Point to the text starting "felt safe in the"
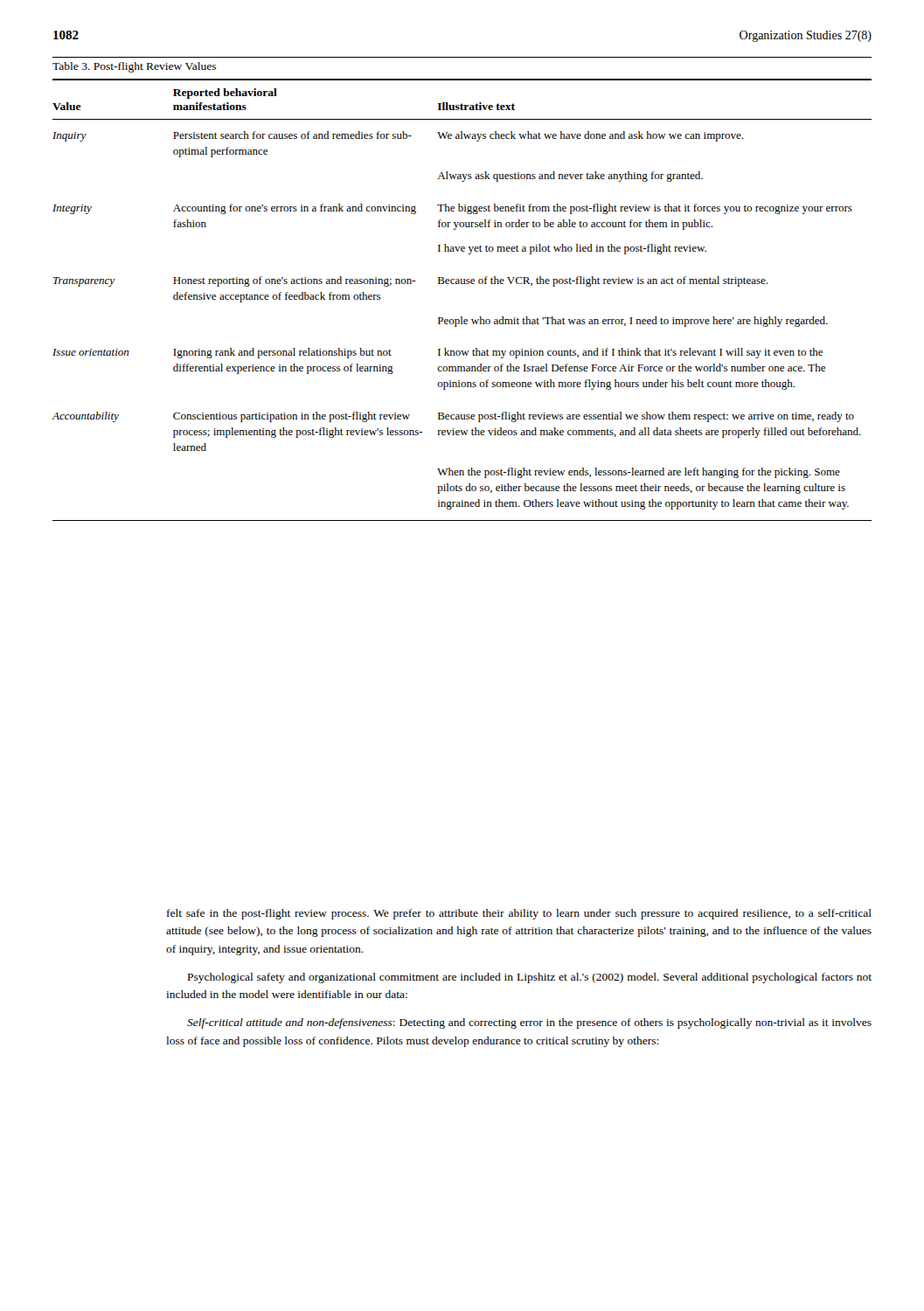The height and width of the screenshot is (1311, 924). tap(519, 931)
